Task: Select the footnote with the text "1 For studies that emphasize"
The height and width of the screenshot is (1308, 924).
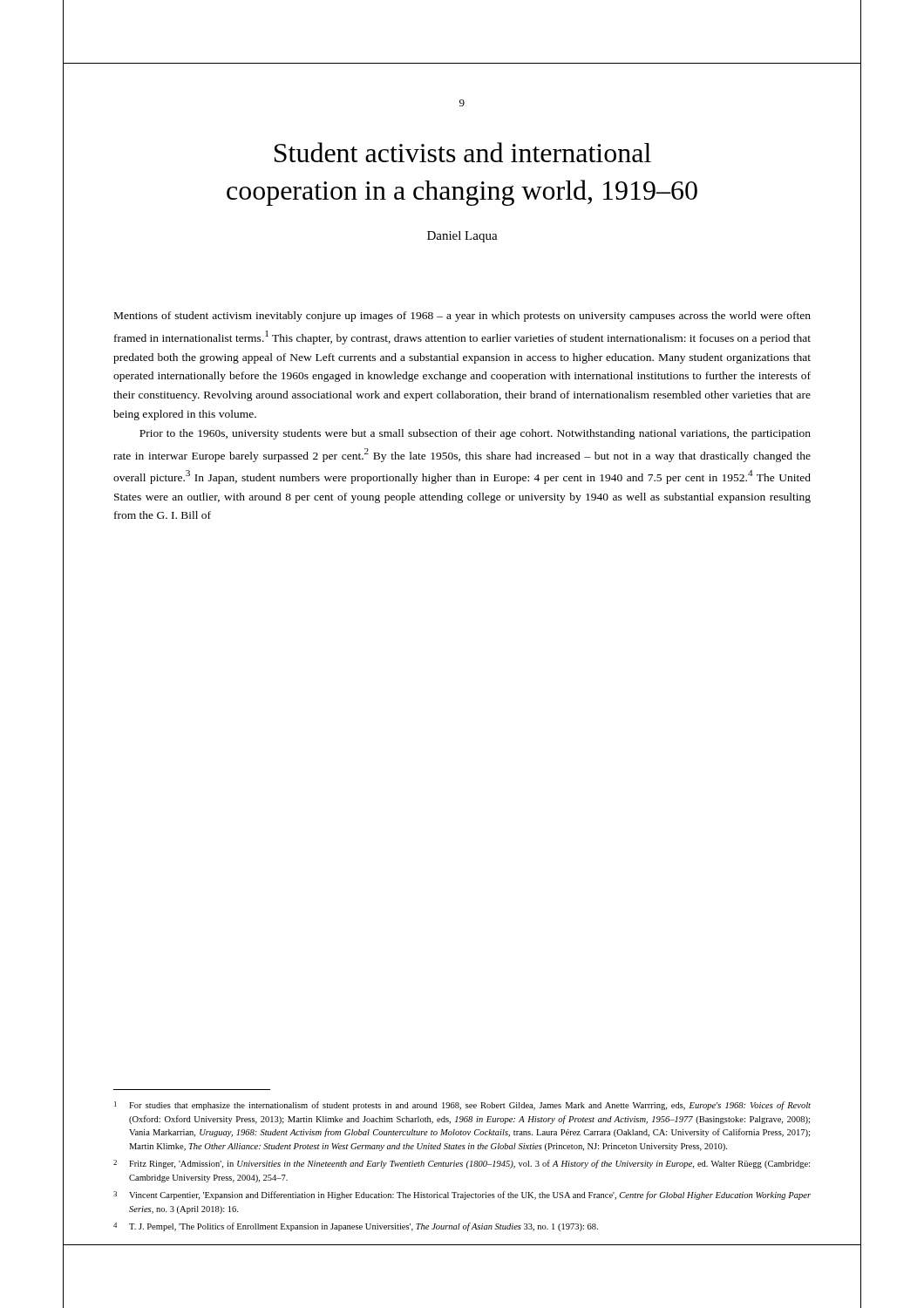Action: coord(462,1125)
